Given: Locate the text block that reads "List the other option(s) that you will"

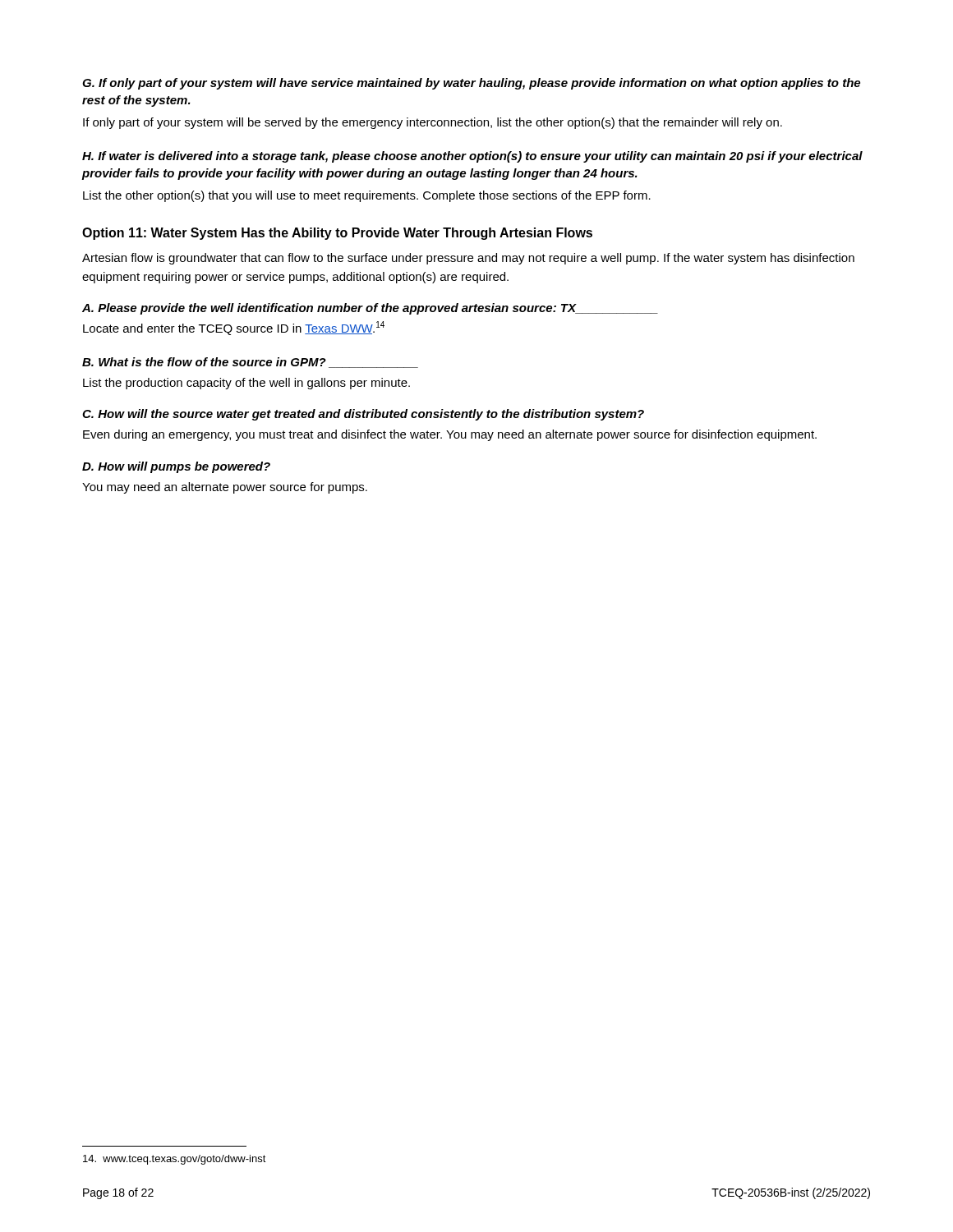Looking at the screenshot, I should click(367, 195).
